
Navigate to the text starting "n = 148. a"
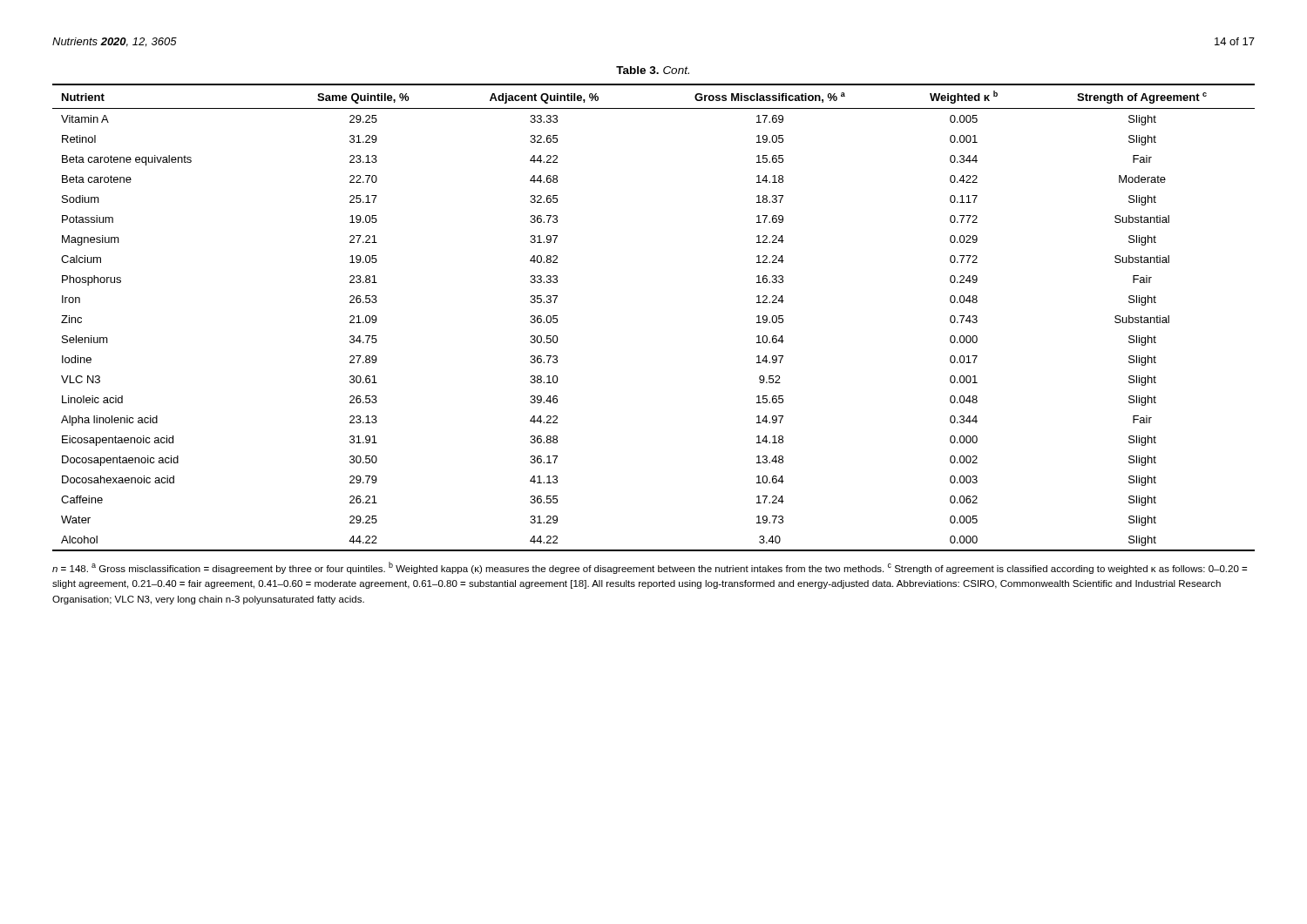coord(650,583)
